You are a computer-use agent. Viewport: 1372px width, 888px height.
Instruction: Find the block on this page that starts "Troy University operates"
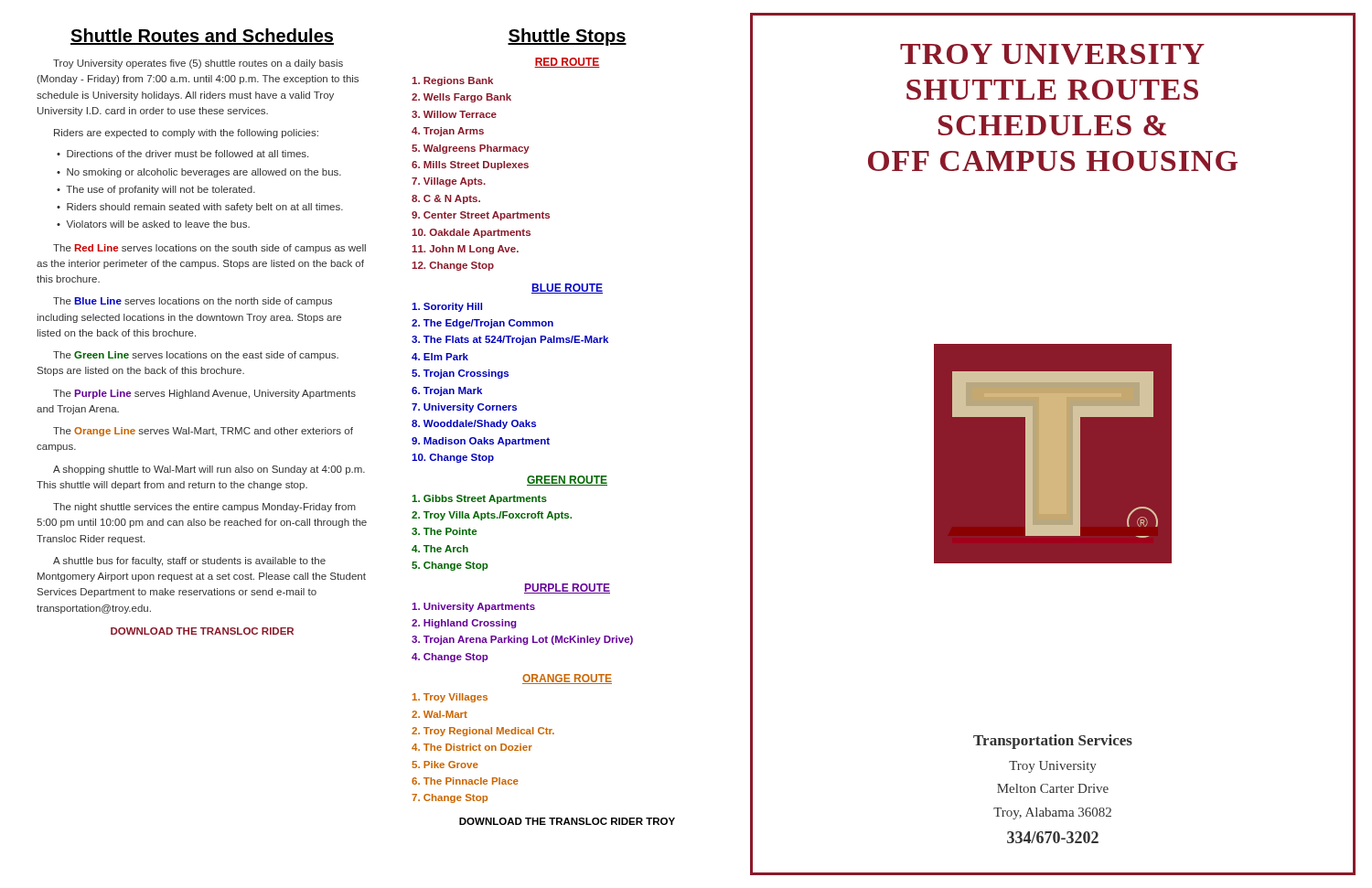click(202, 98)
